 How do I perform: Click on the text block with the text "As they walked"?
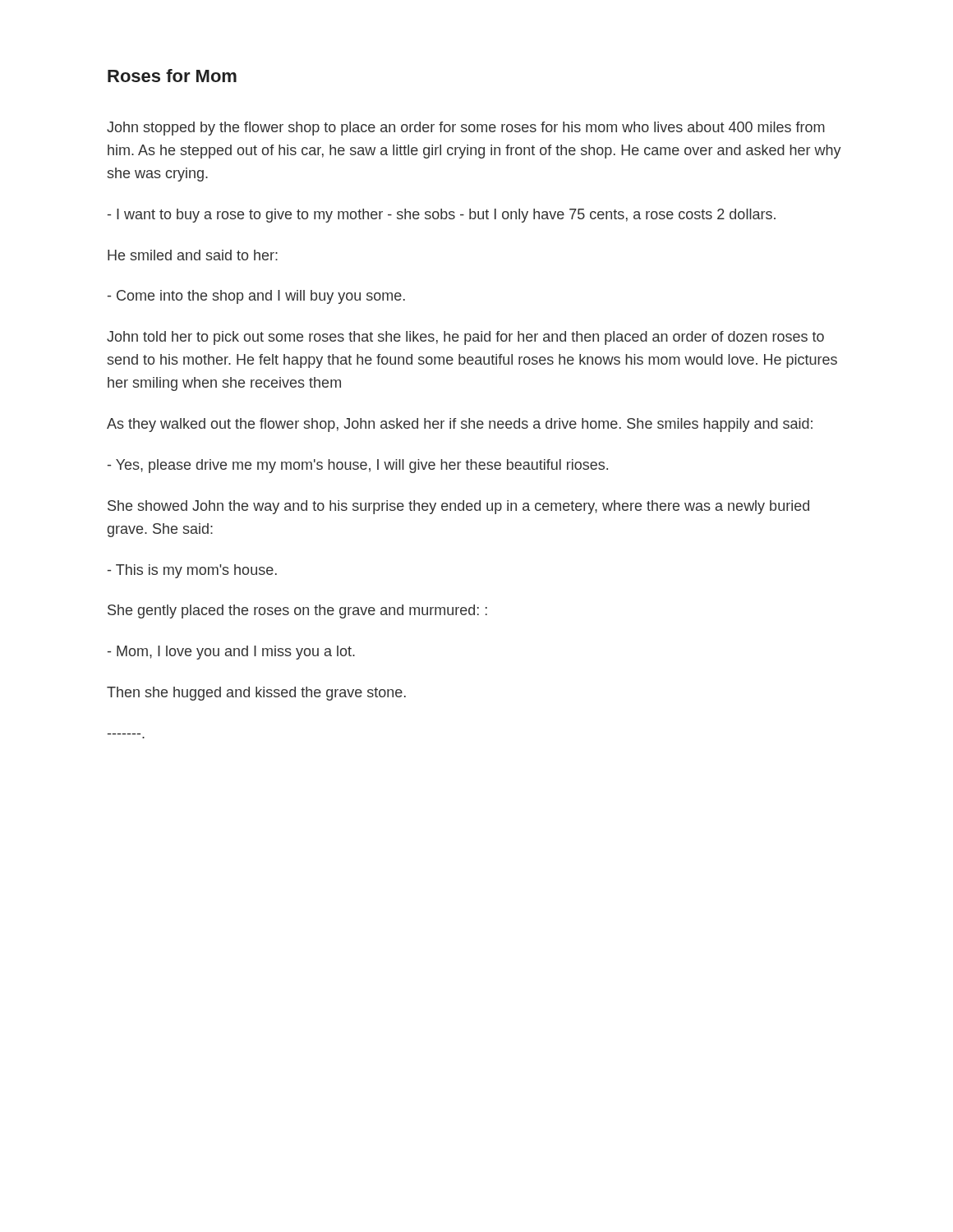460,424
